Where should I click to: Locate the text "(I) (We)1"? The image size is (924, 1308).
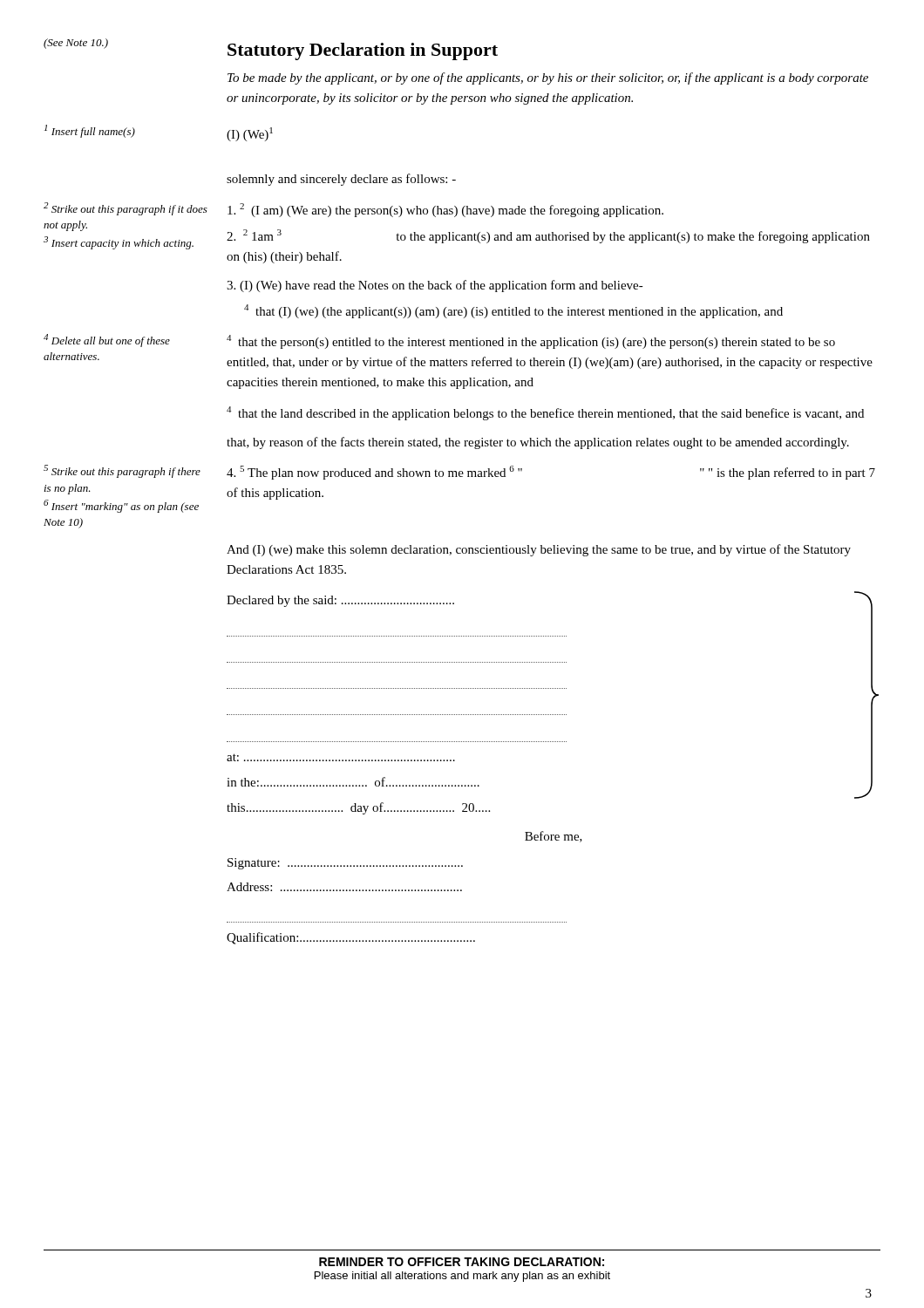[x=250, y=133]
